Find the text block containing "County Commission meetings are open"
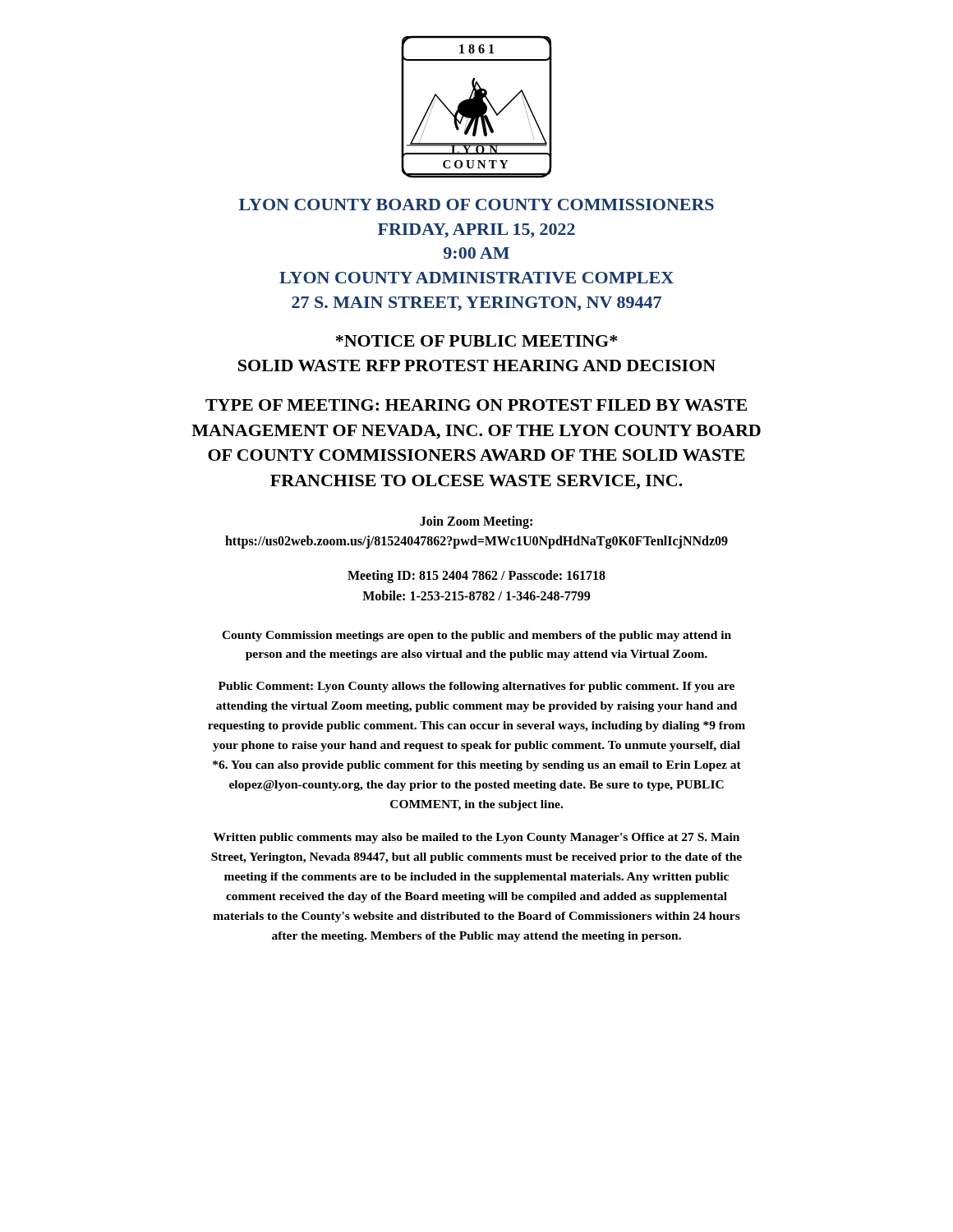This screenshot has width=953, height=1232. tap(476, 644)
